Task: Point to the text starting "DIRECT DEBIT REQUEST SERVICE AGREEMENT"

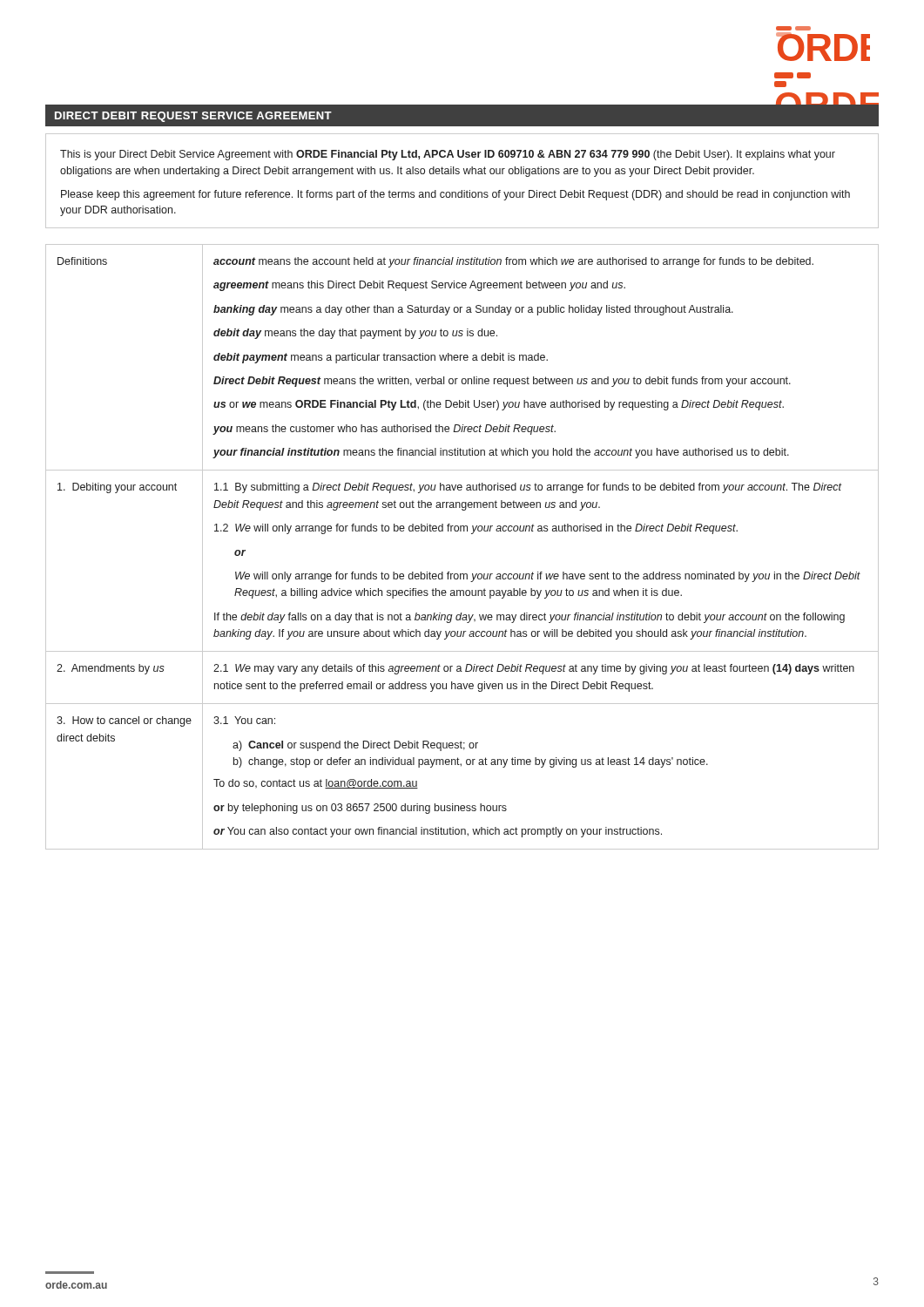Action: click(x=193, y=115)
